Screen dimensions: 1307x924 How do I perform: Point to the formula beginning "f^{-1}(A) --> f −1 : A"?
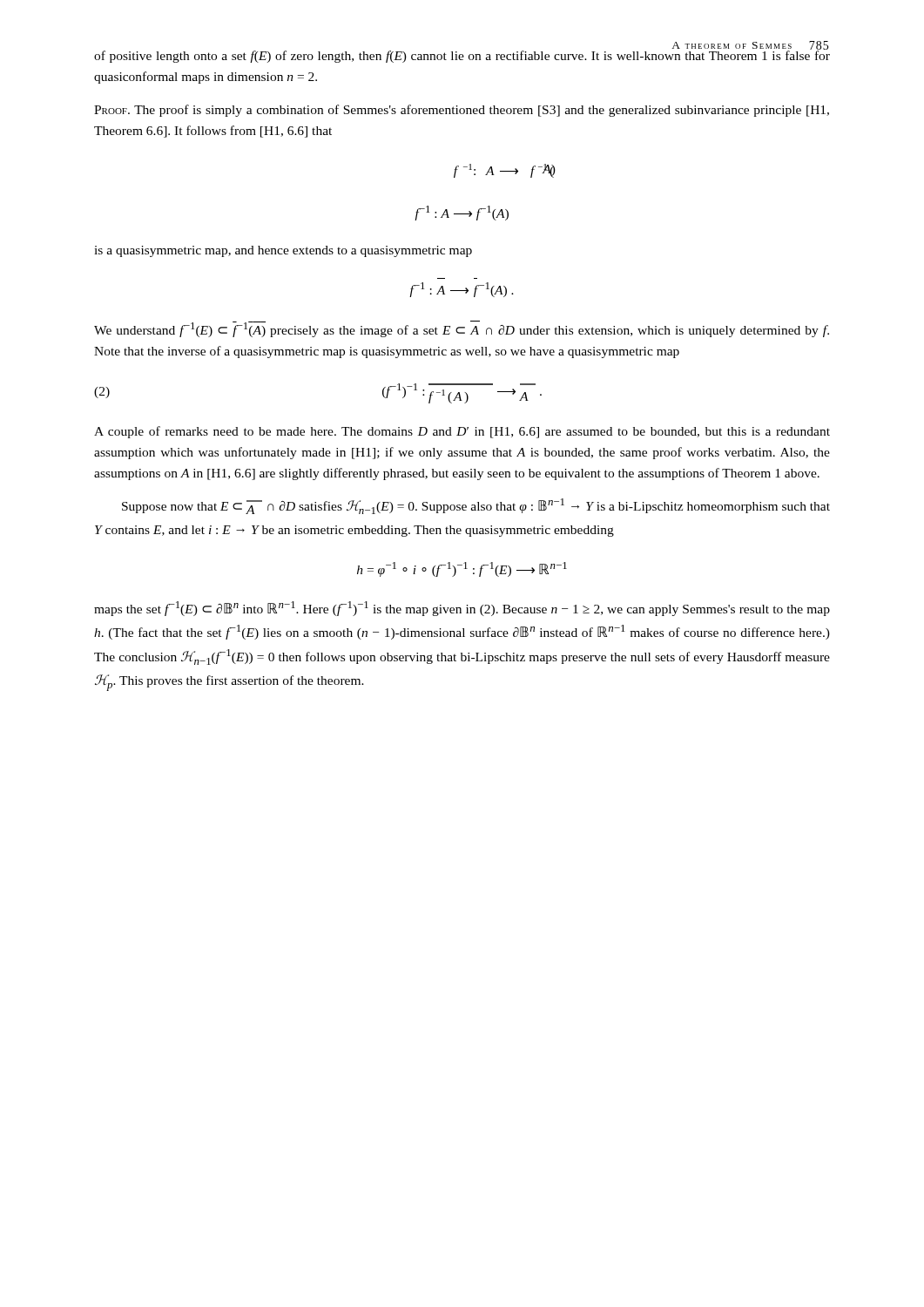pos(462,170)
